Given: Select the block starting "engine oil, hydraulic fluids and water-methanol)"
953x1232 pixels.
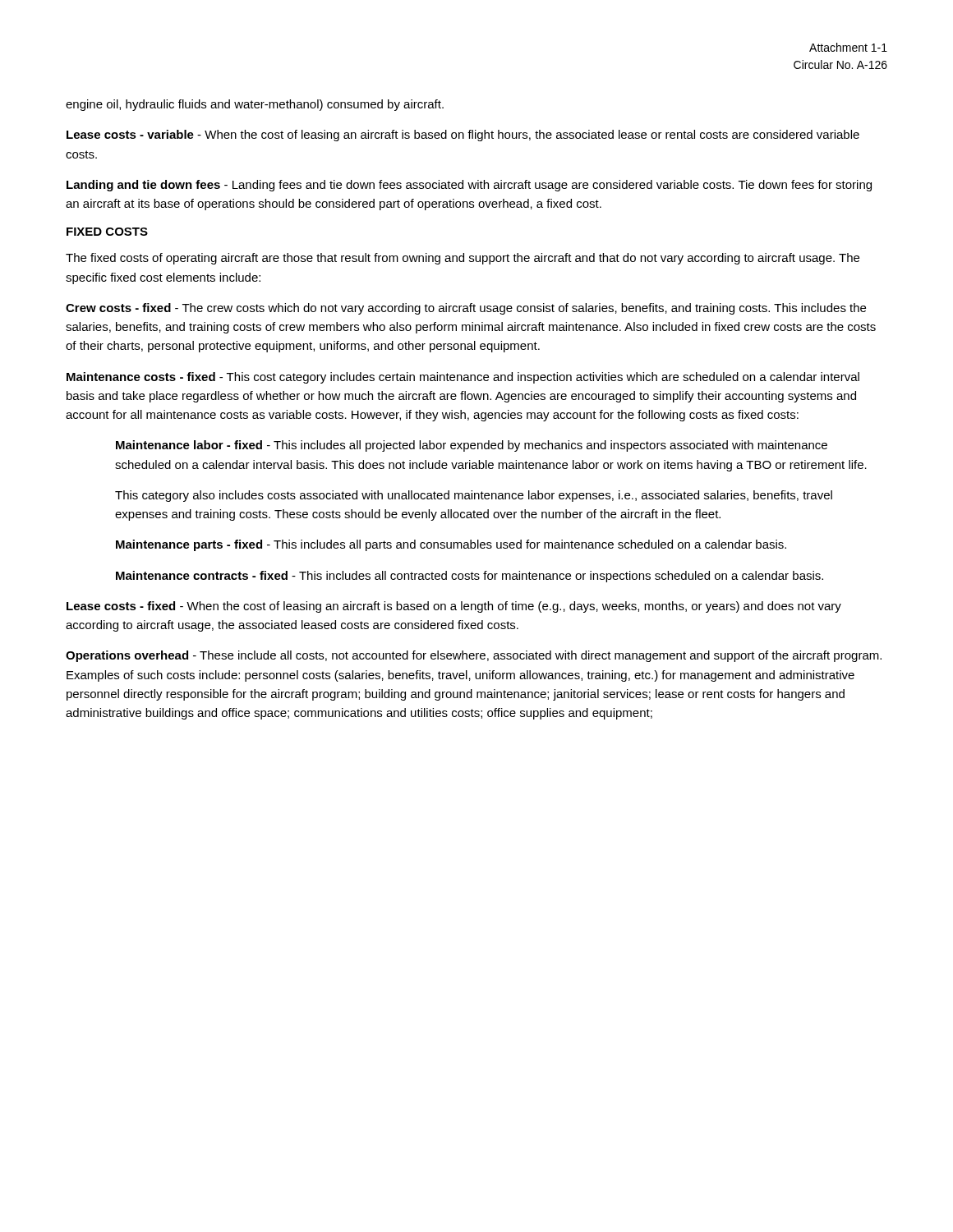Looking at the screenshot, I should 255,104.
